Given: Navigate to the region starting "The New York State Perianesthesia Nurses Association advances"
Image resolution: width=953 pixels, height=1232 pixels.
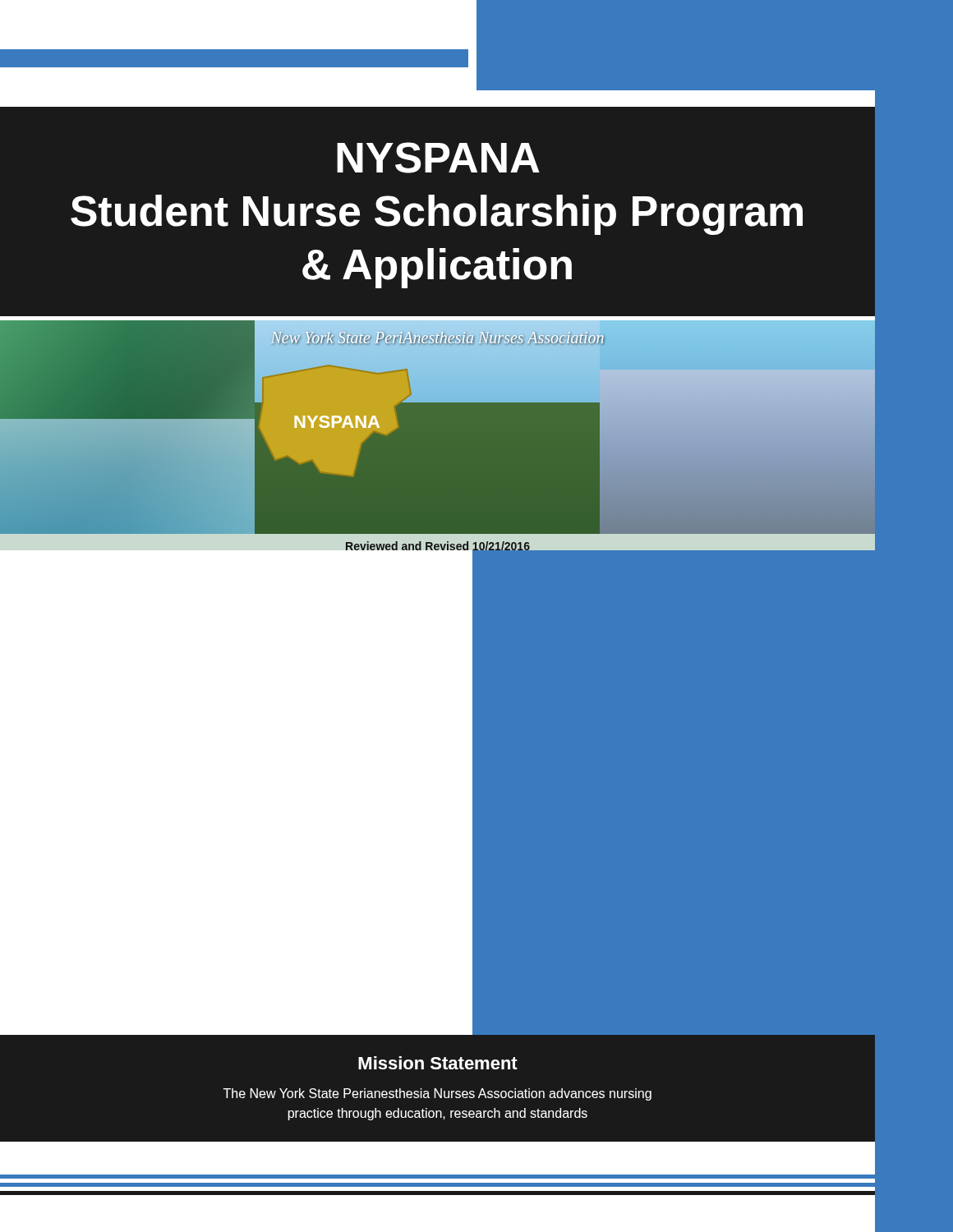Looking at the screenshot, I should (437, 1103).
